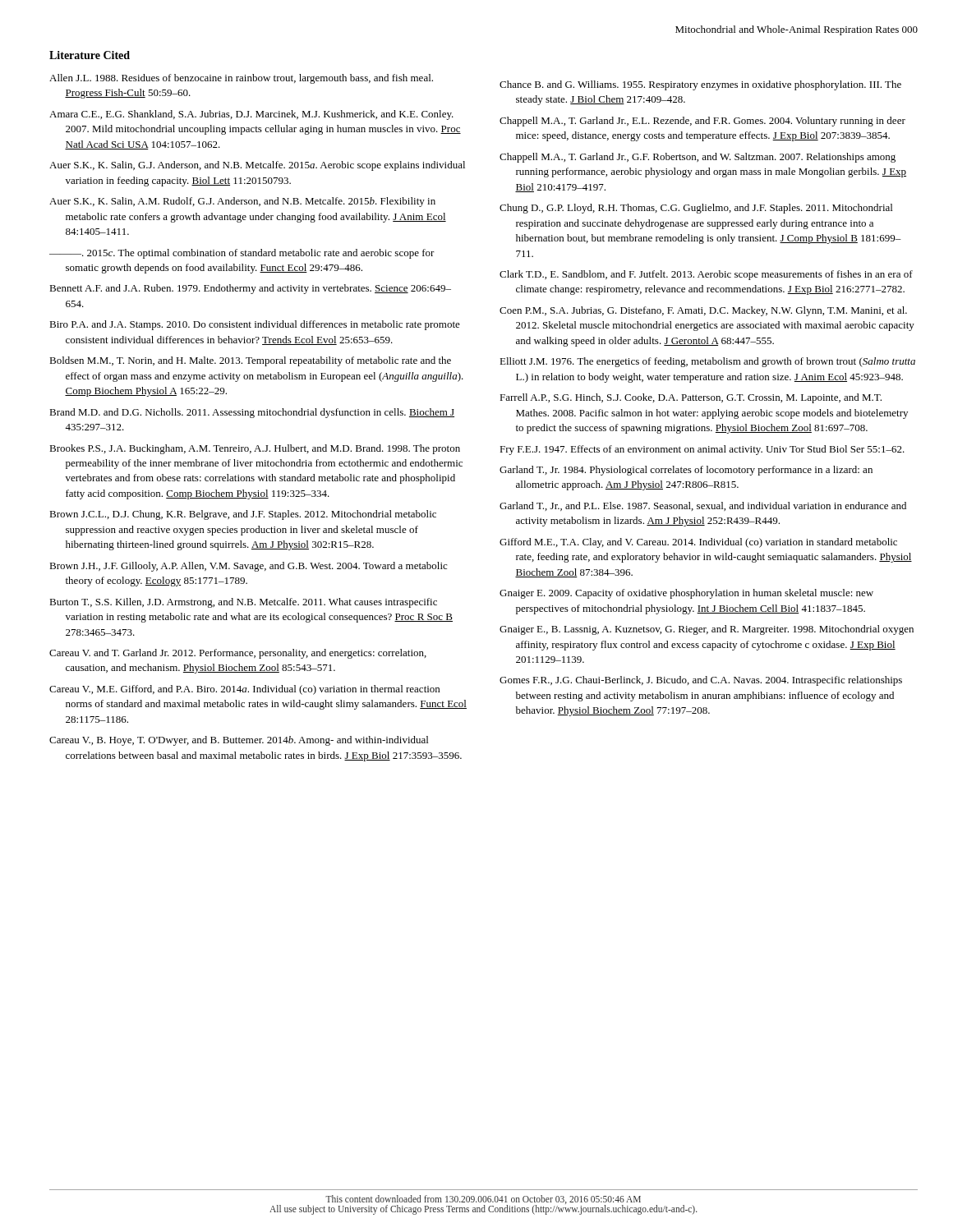Locate the block of text that opens with "Gnaiger E., B. Lassnig, A. Kuznetsov,"

click(707, 644)
